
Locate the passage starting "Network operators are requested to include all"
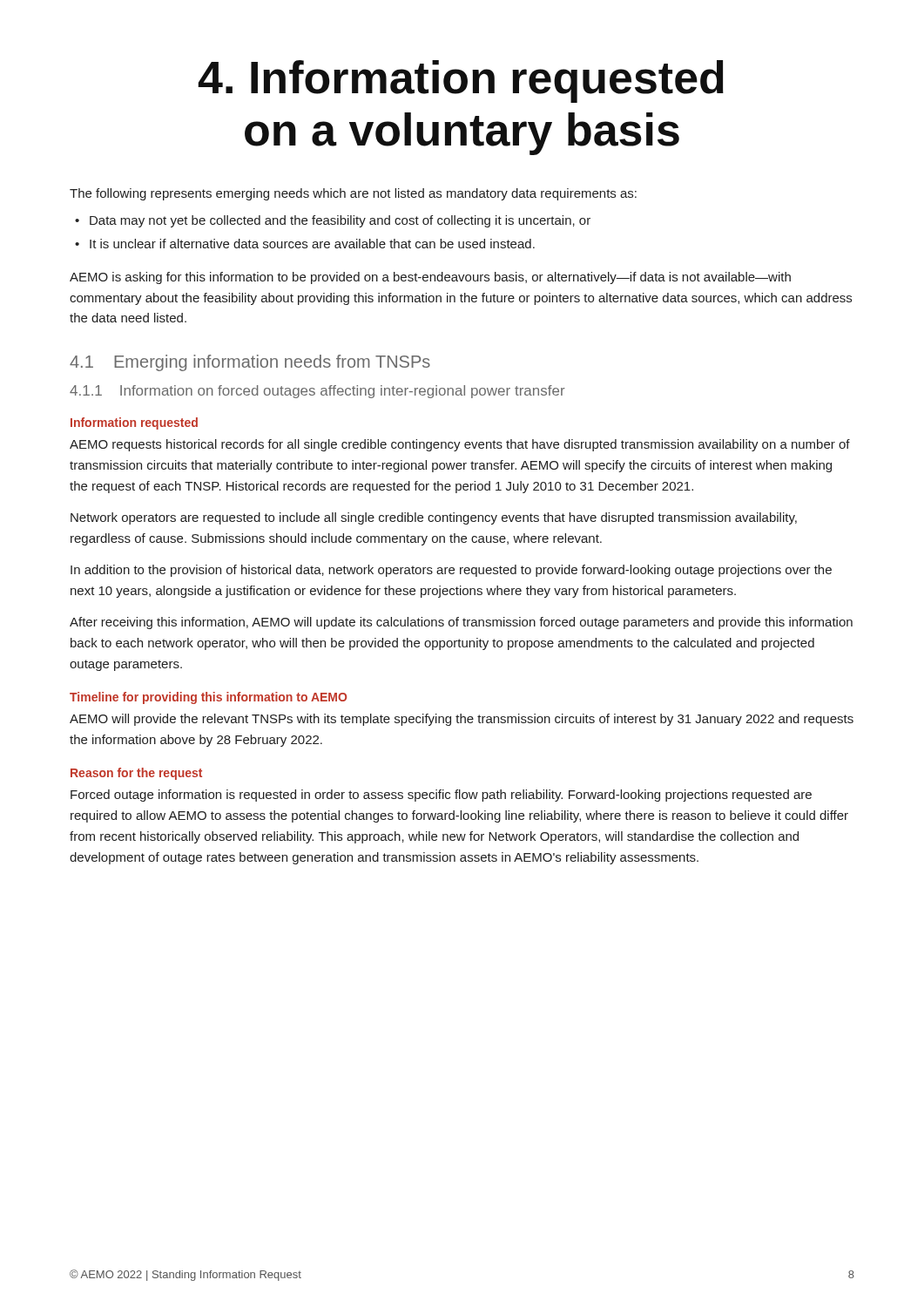(462, 528)
